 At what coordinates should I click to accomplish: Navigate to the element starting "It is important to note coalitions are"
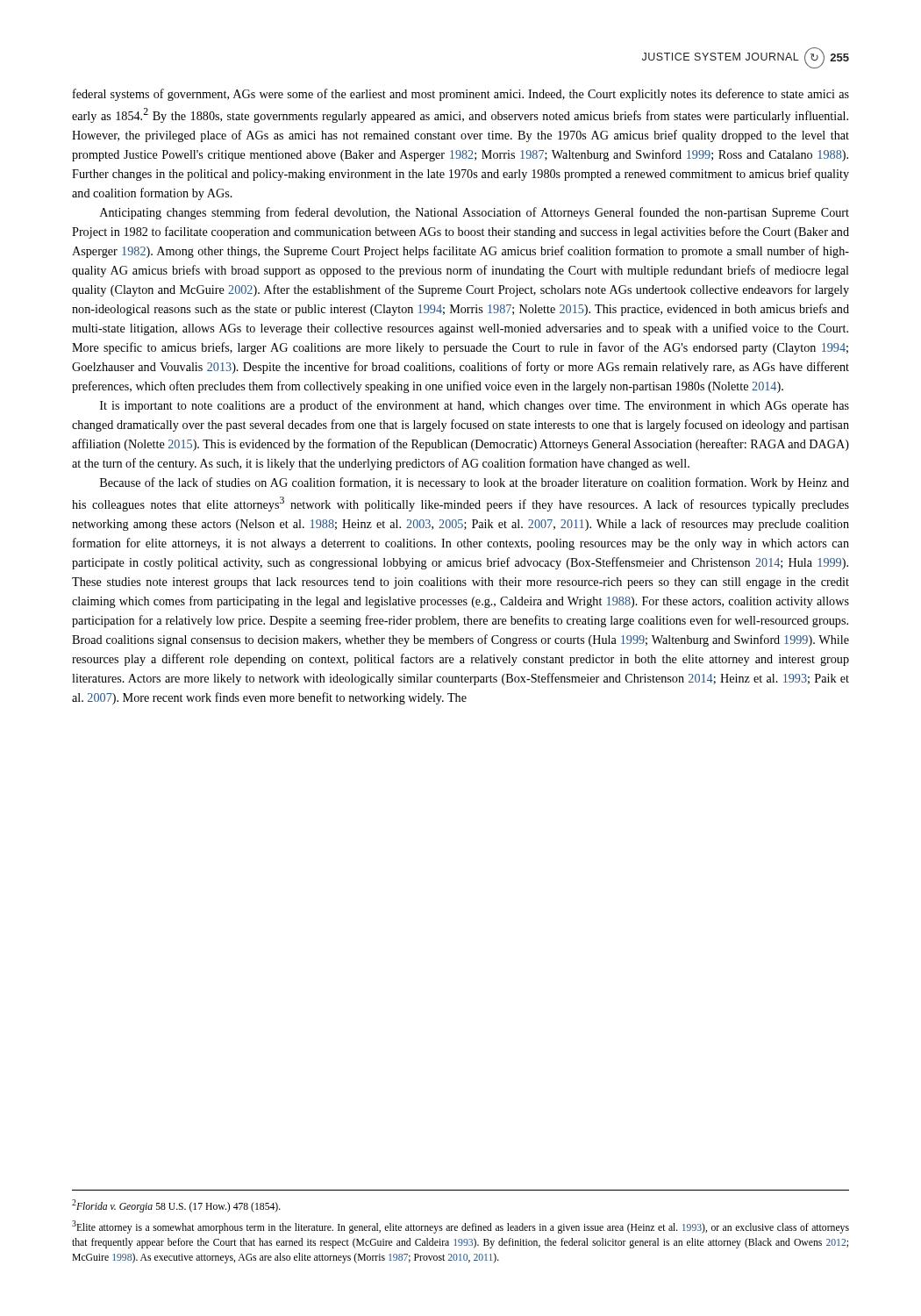tap(460, 434)
